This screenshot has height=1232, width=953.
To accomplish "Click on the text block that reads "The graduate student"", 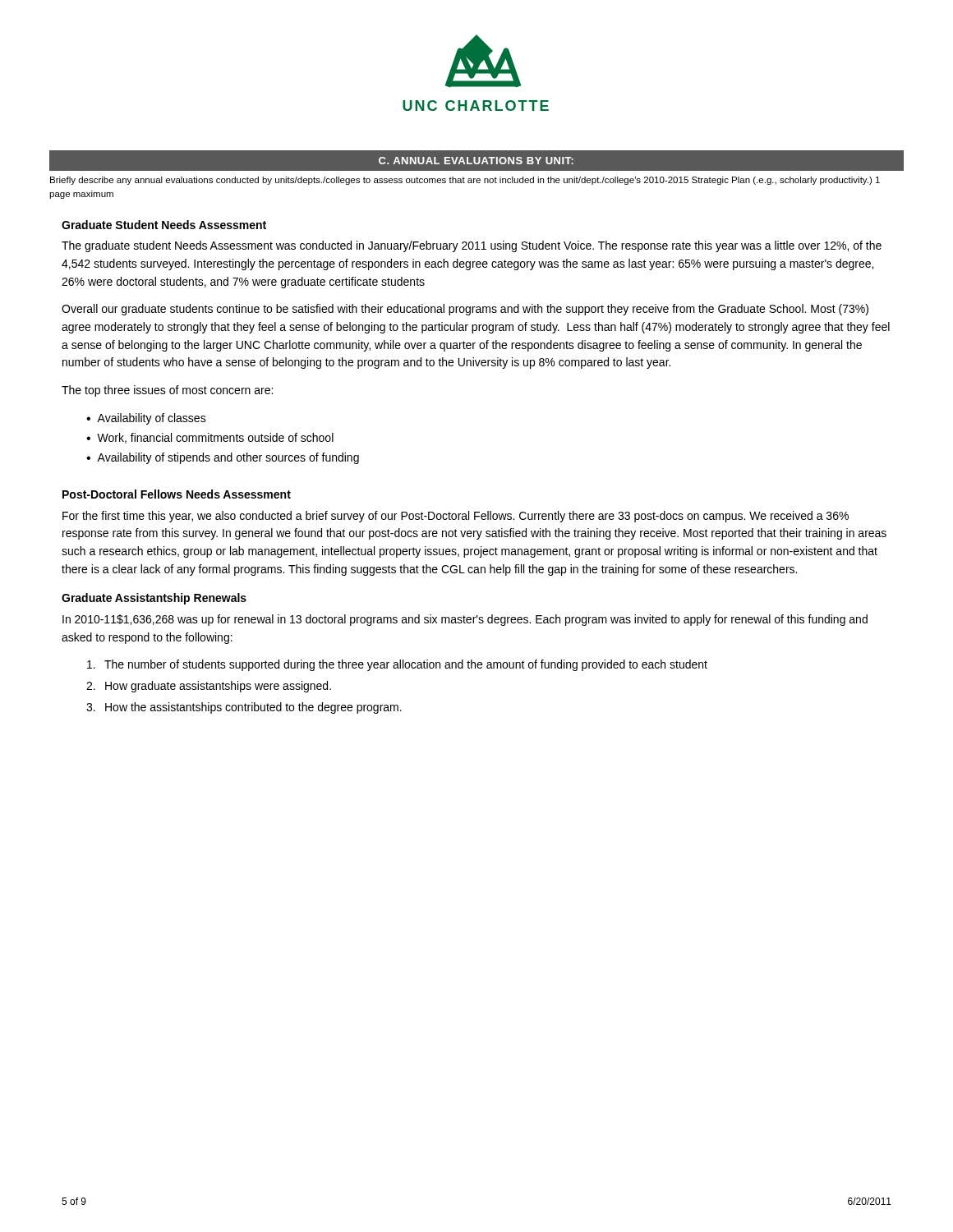I will point(472,264).
